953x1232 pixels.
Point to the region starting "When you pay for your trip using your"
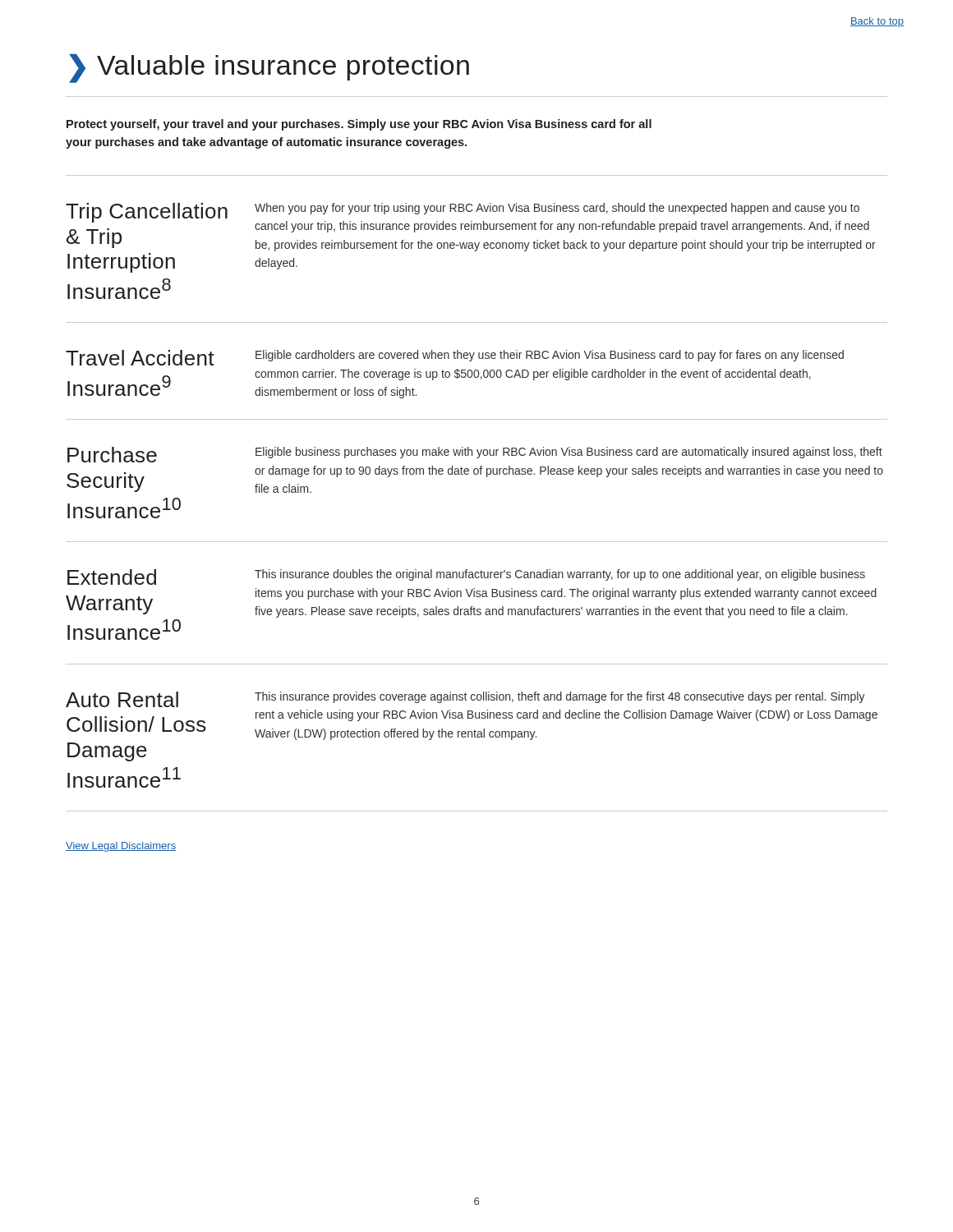(565, 235)
